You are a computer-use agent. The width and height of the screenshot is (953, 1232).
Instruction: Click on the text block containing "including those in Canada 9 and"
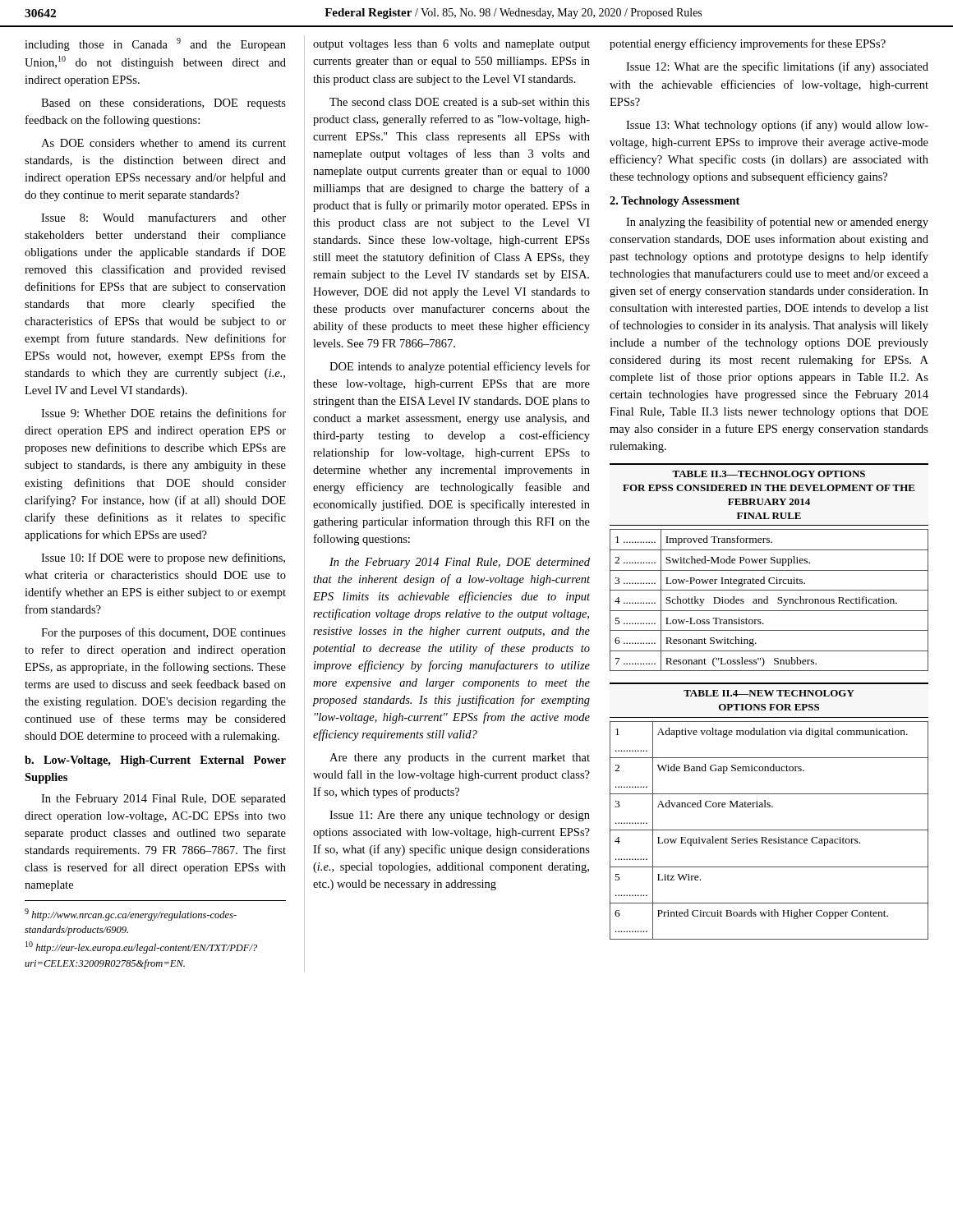click(x=155, y=120)
